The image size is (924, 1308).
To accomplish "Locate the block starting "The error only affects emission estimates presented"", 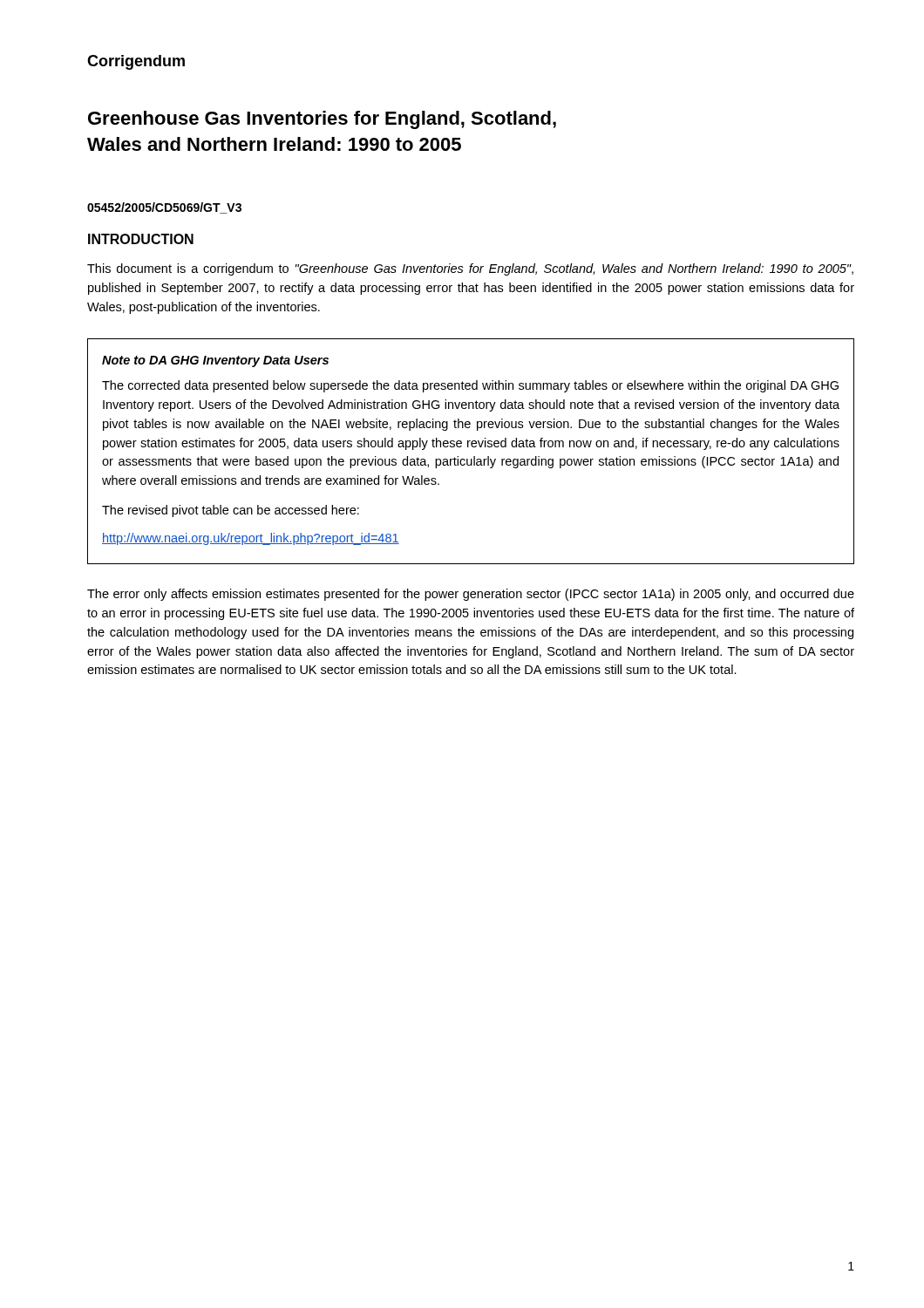I will [471, 632].
